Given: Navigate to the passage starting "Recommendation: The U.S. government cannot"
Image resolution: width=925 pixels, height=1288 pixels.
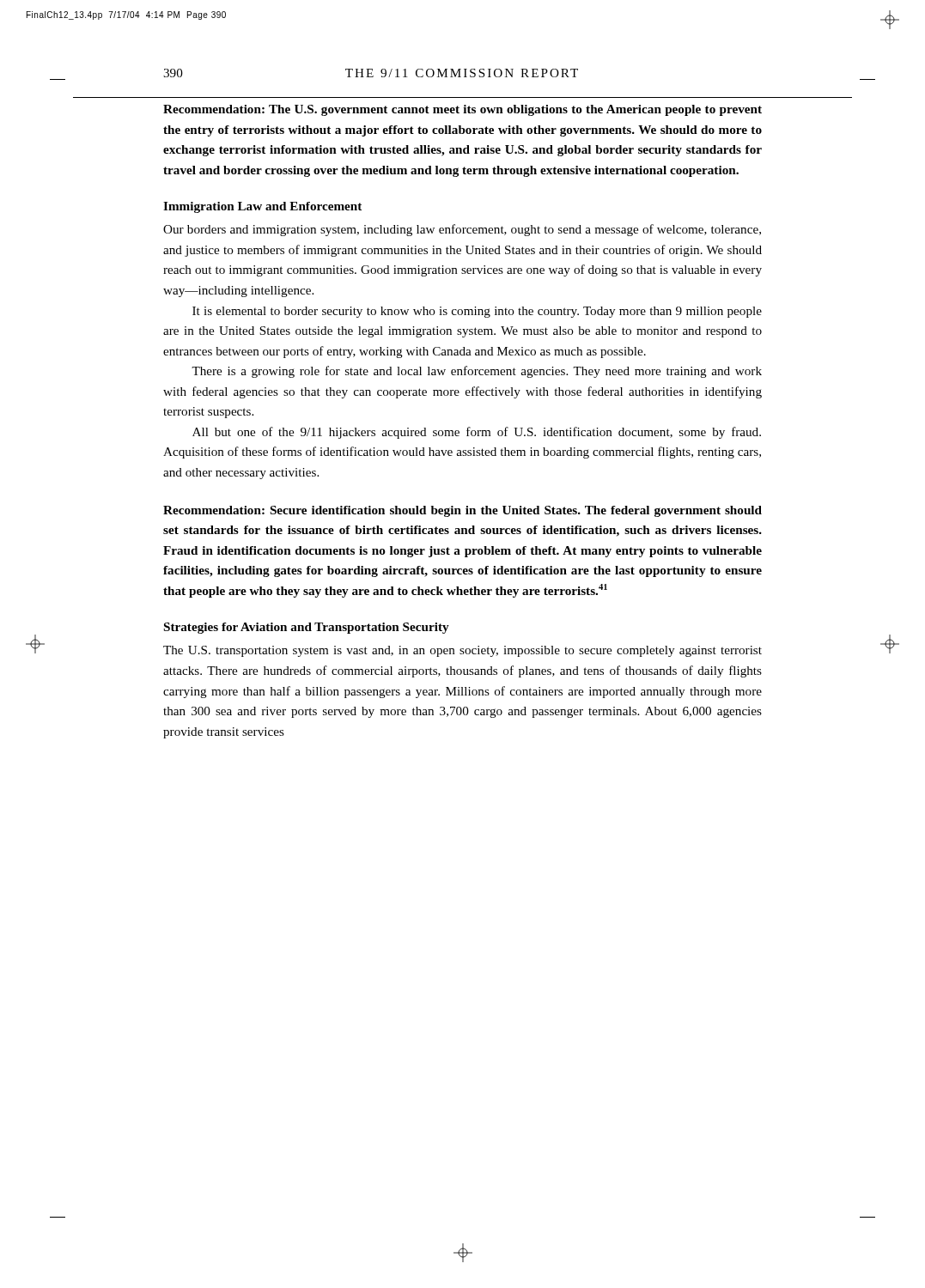Looking at the screenshot, I should tap(462, 139).
